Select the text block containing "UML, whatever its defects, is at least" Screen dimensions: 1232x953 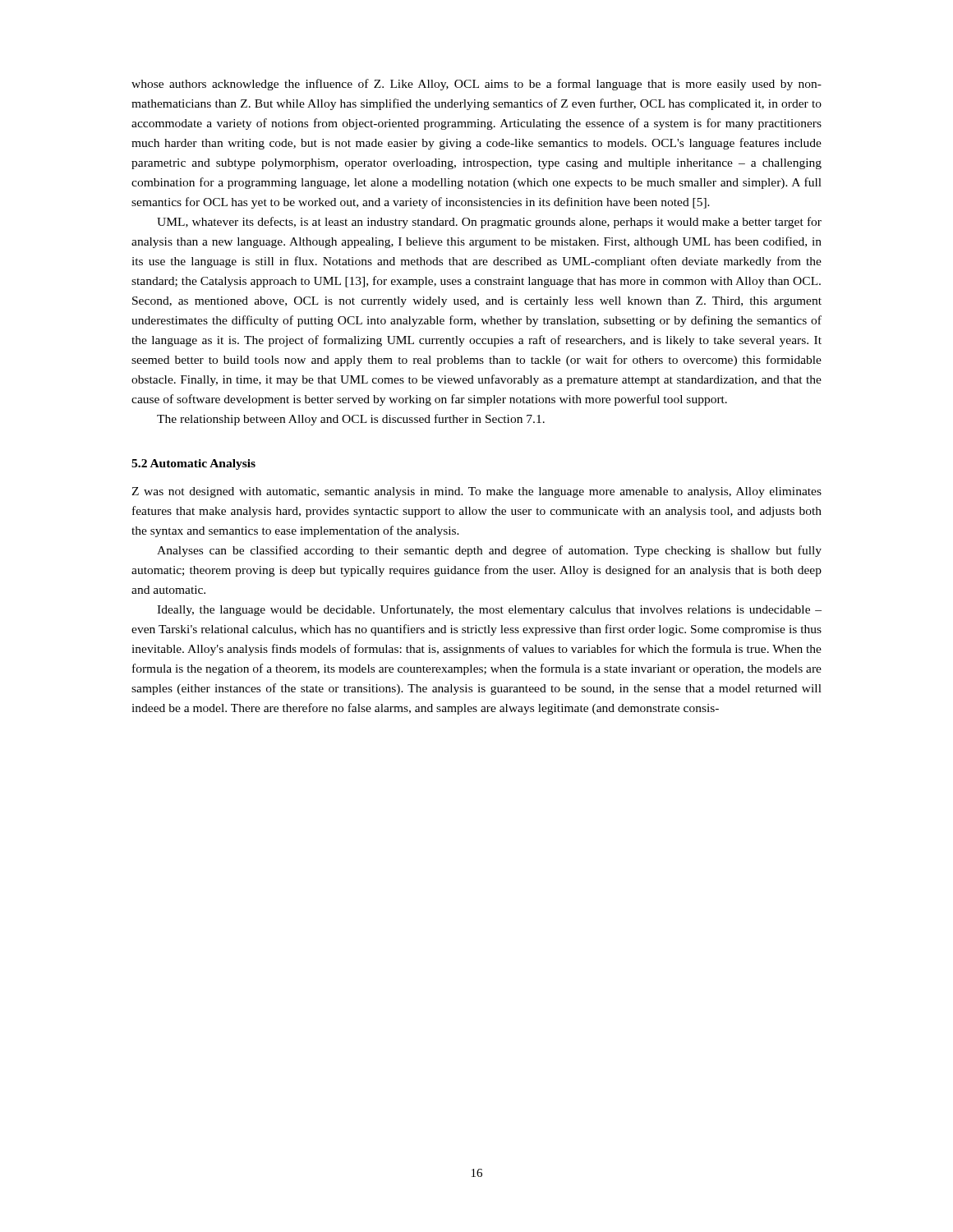coord(476,311)
